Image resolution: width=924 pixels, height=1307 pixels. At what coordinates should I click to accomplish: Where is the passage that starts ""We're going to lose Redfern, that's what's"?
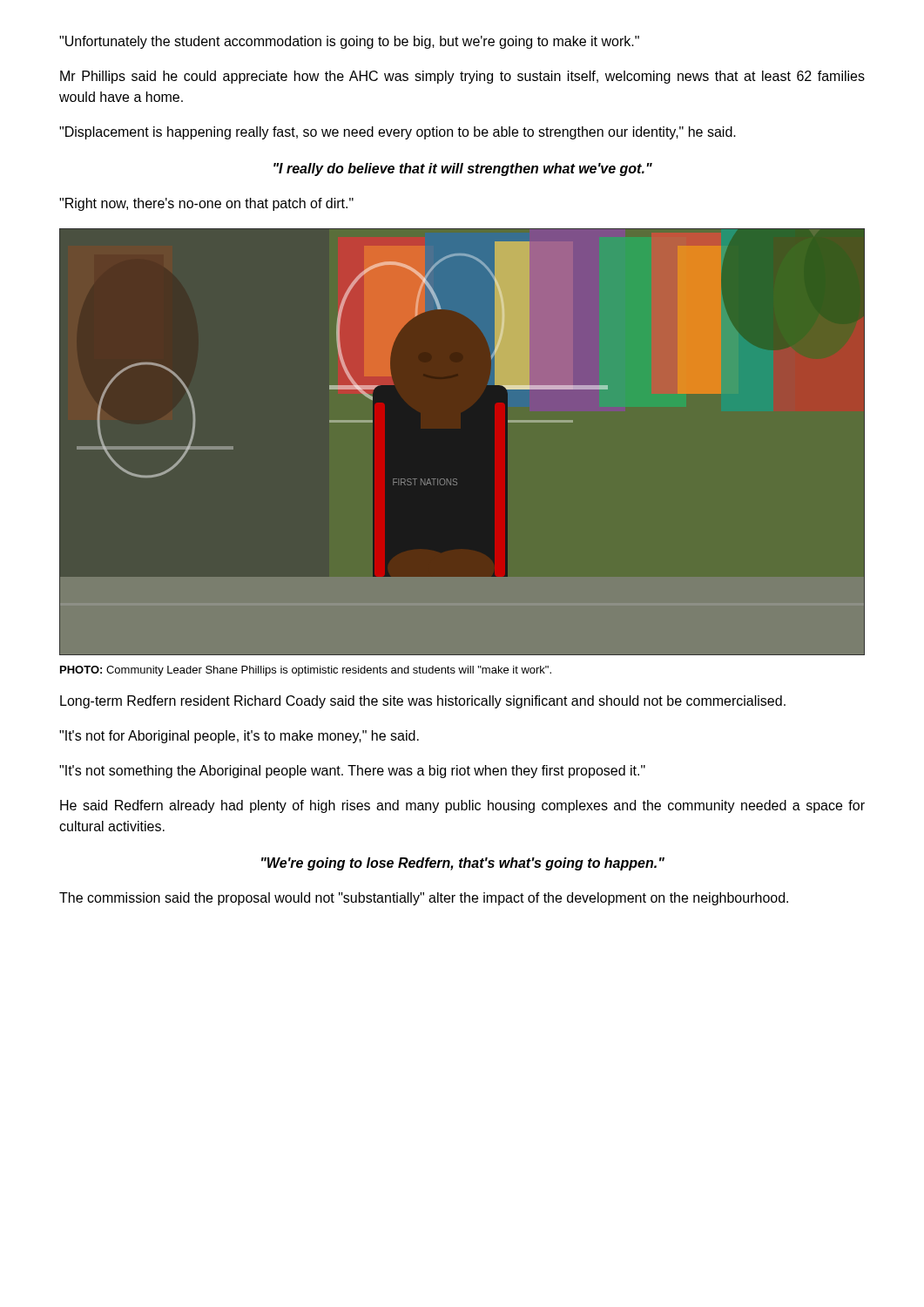[x=462, y=863]
